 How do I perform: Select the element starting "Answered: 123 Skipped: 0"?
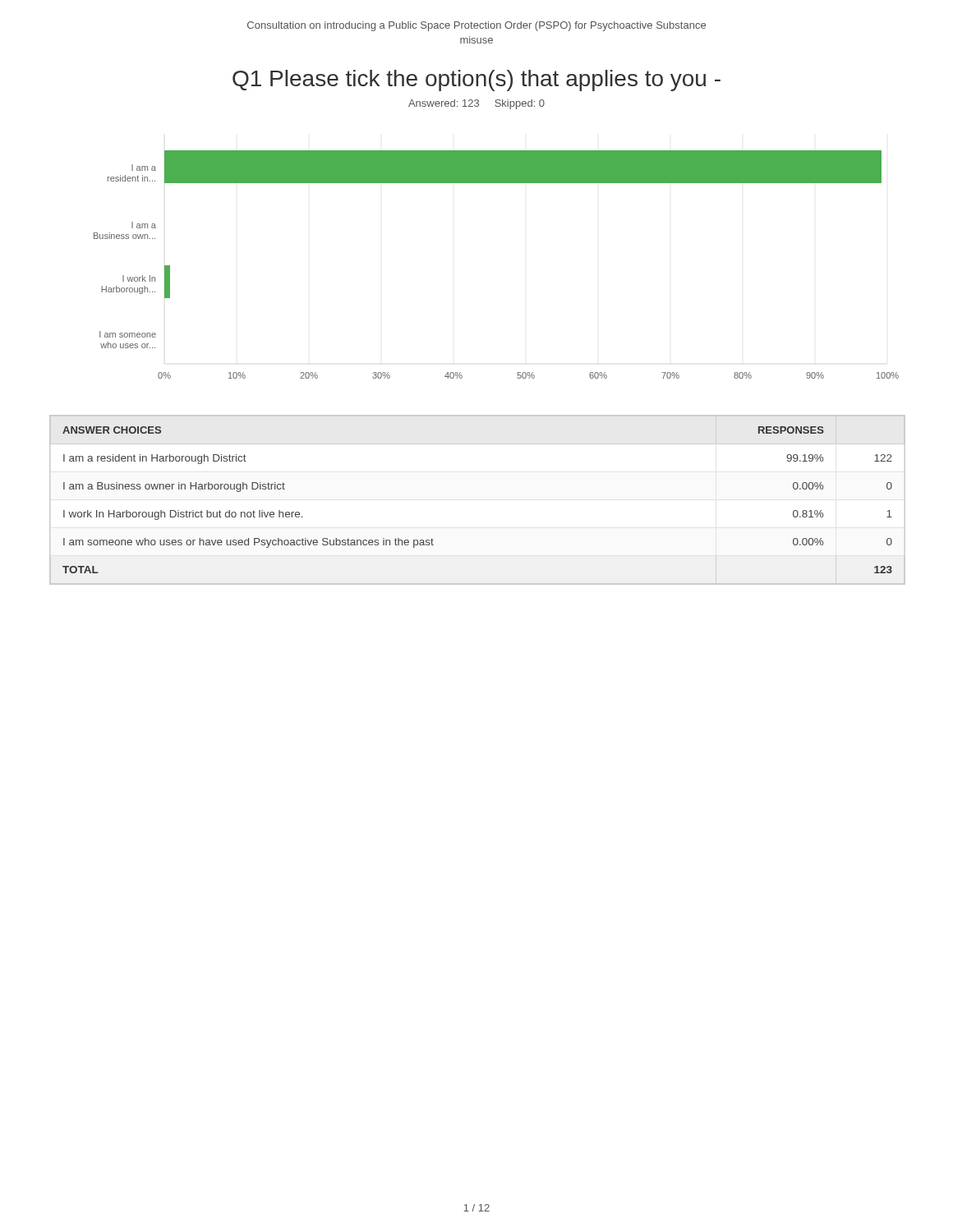(476, 103)
